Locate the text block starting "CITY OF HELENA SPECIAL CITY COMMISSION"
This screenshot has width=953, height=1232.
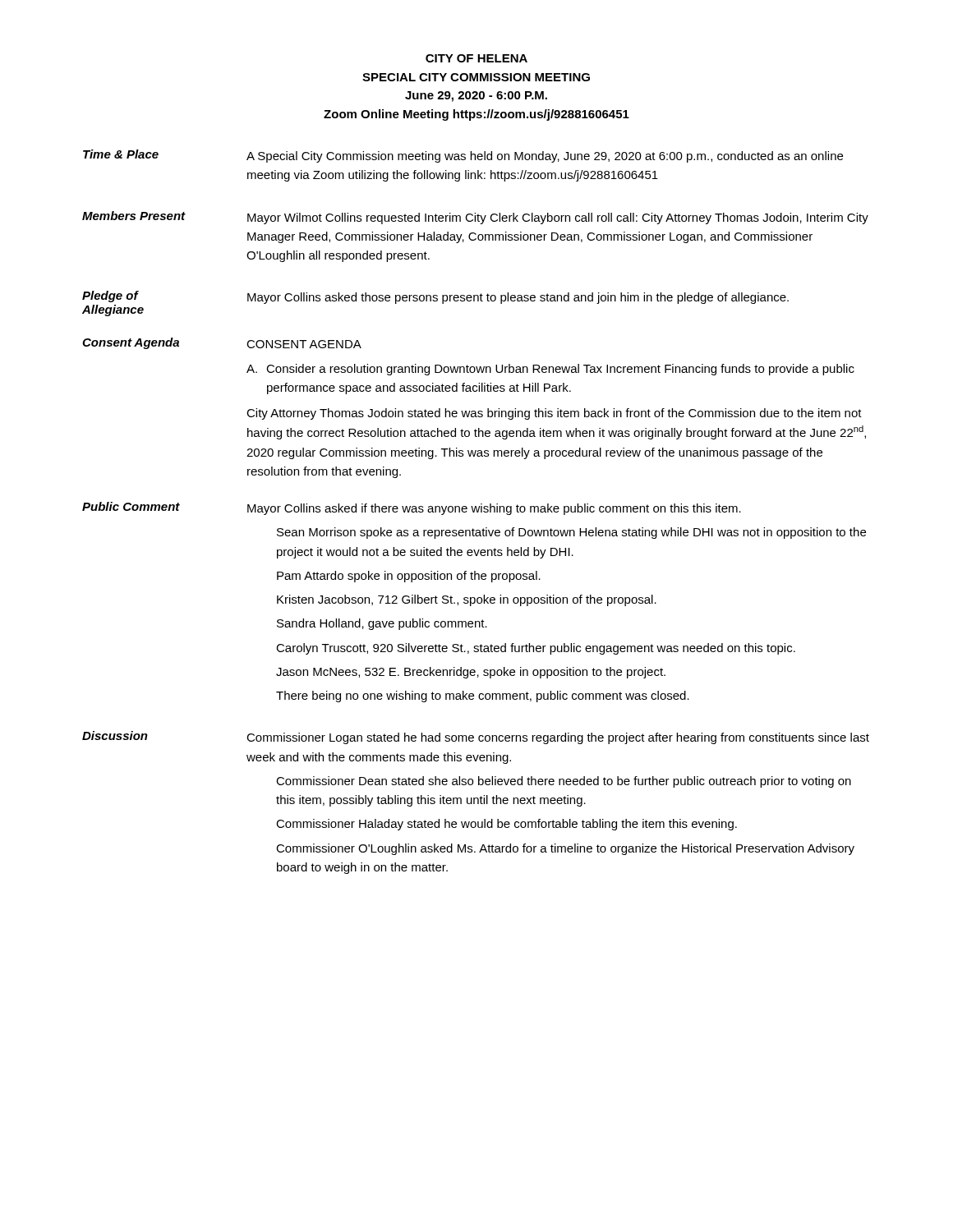tap(476, 86)
